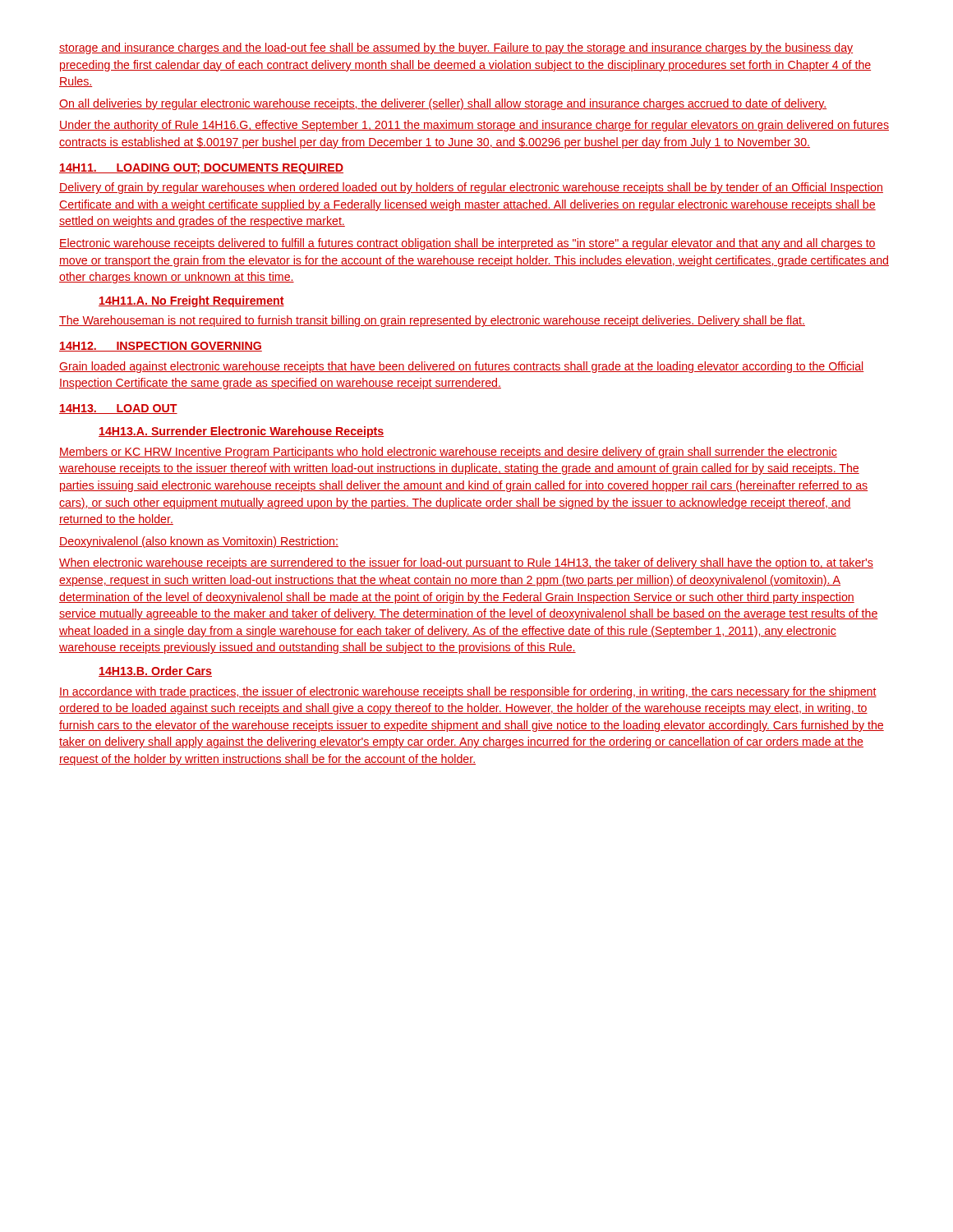Click the passage that begins "The Warehouseman is not required to"

point(476,321)
